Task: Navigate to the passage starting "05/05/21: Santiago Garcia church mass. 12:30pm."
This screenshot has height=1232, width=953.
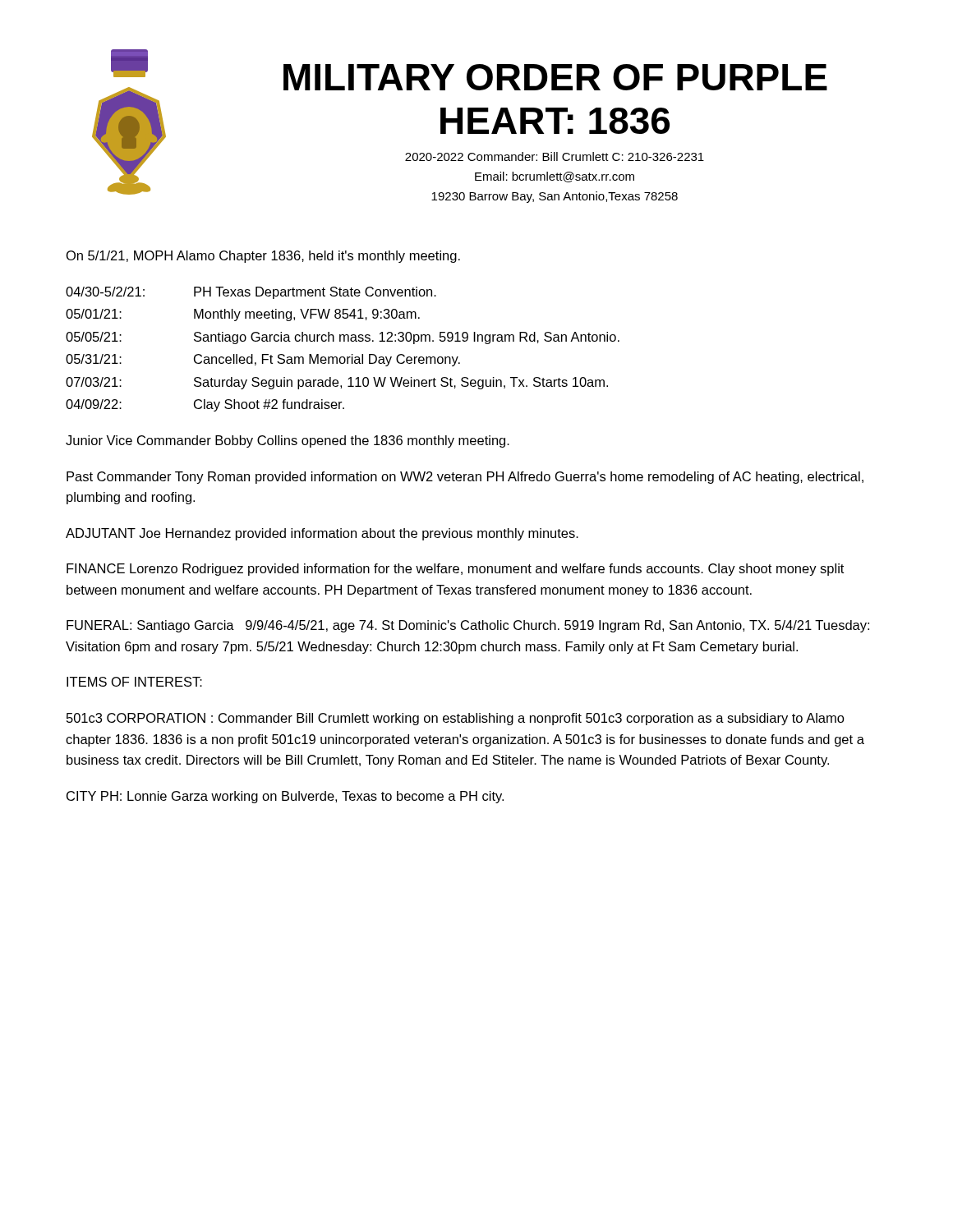Action: click(476, 337)
